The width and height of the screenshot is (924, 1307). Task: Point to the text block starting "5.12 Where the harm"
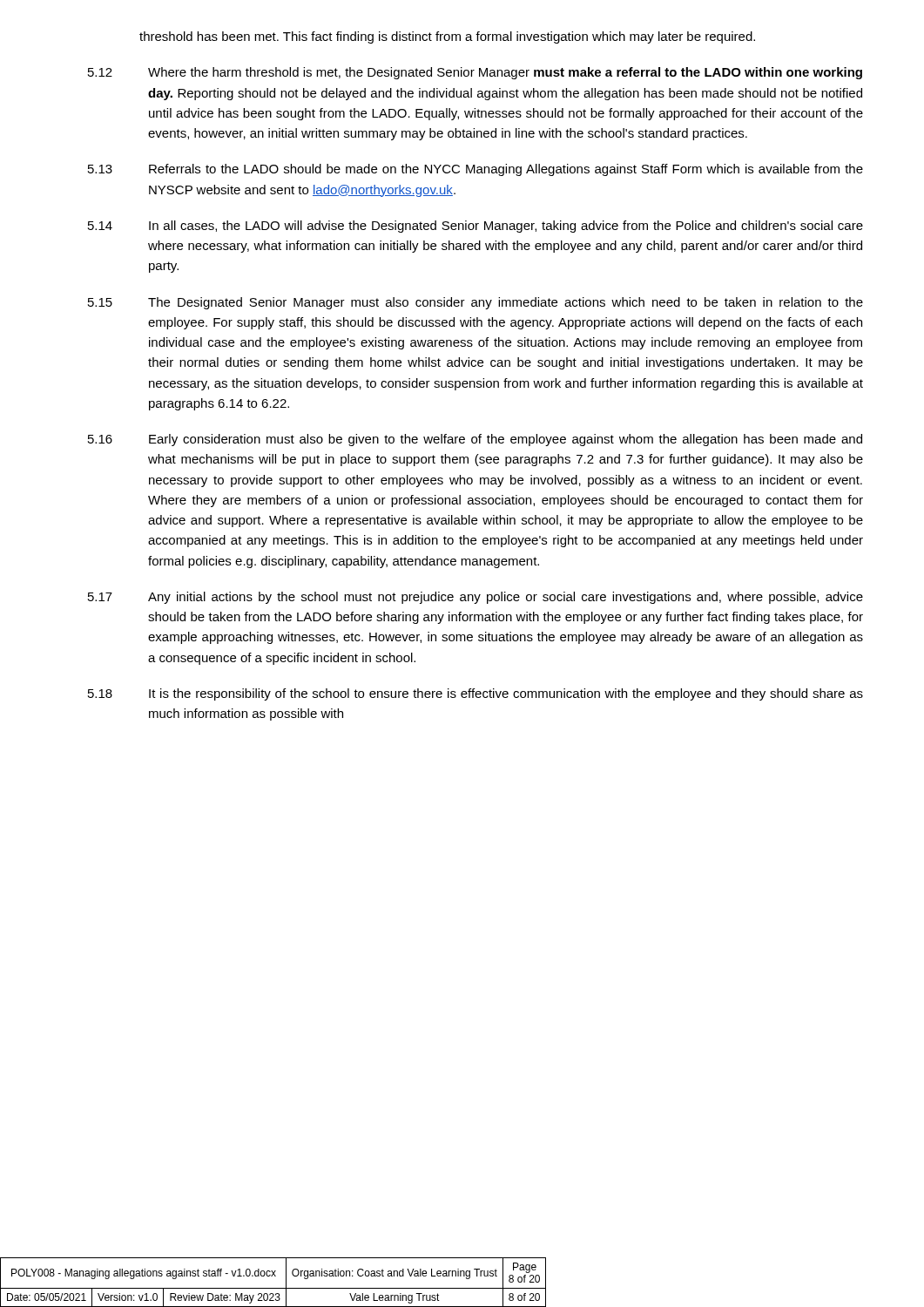coord(475,103)
